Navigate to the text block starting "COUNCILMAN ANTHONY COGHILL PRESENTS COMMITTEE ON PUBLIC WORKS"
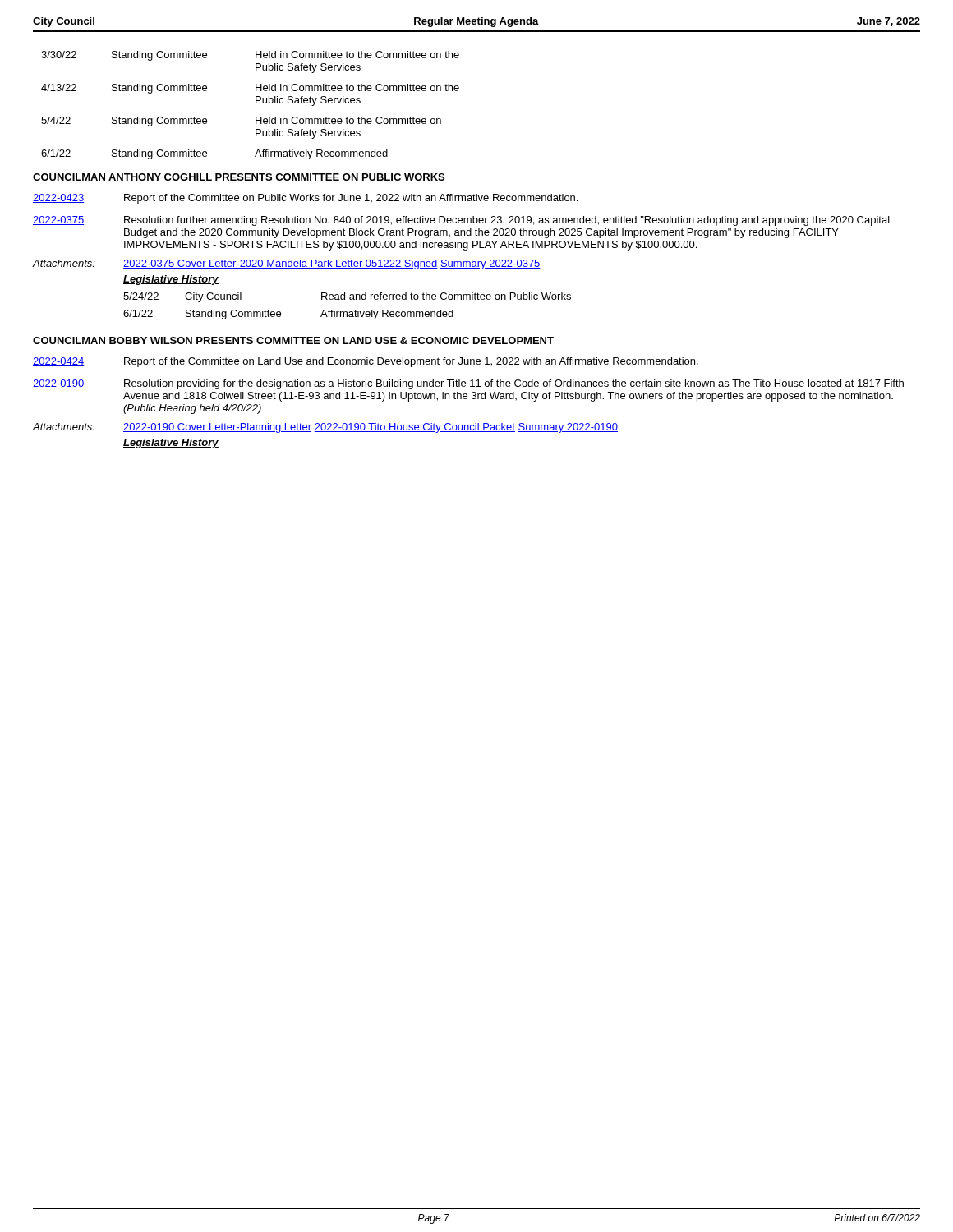The width and height of the screenshot is (953, 1232). coord(239,177)
